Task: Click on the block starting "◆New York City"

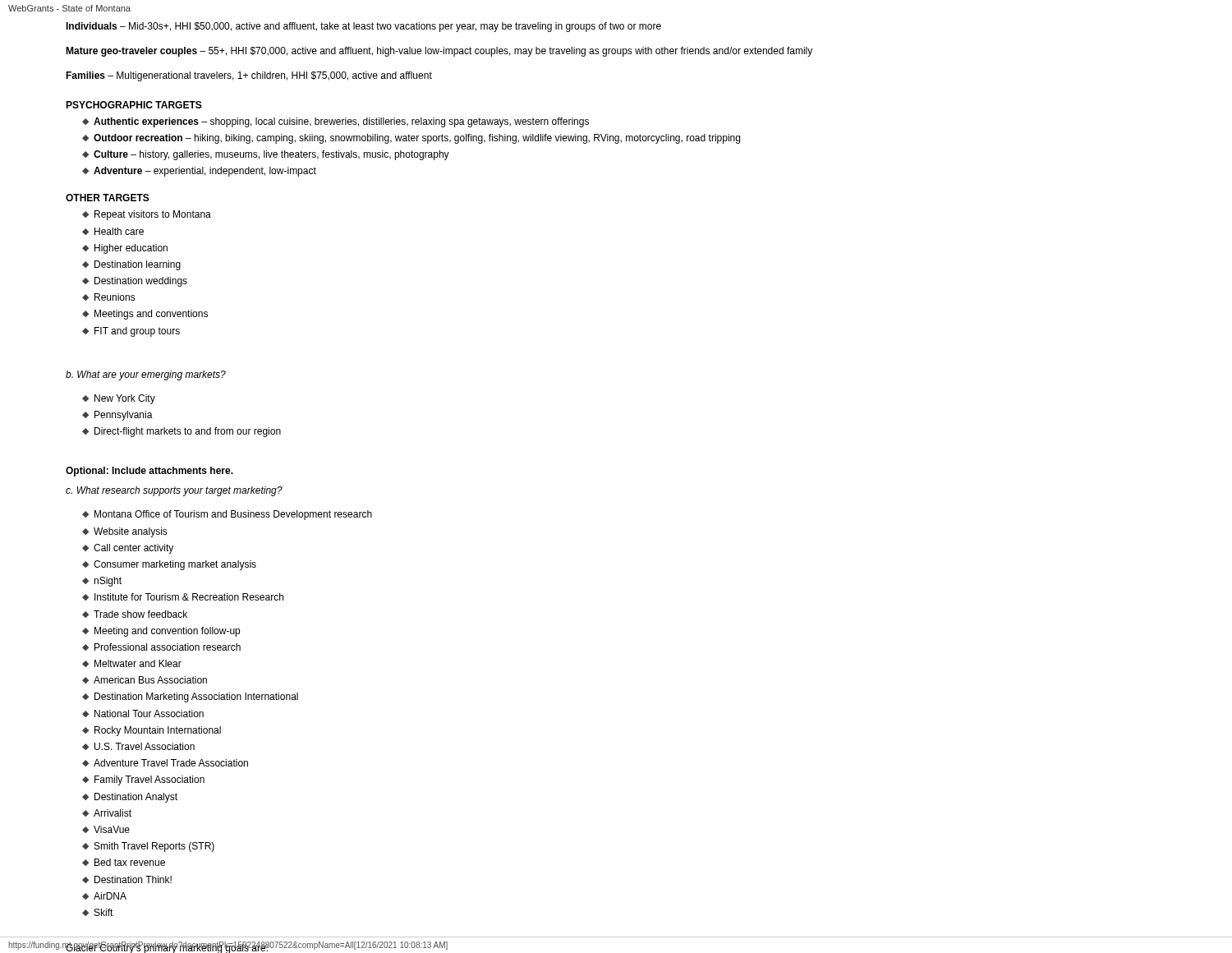Action: click(119, 399)
